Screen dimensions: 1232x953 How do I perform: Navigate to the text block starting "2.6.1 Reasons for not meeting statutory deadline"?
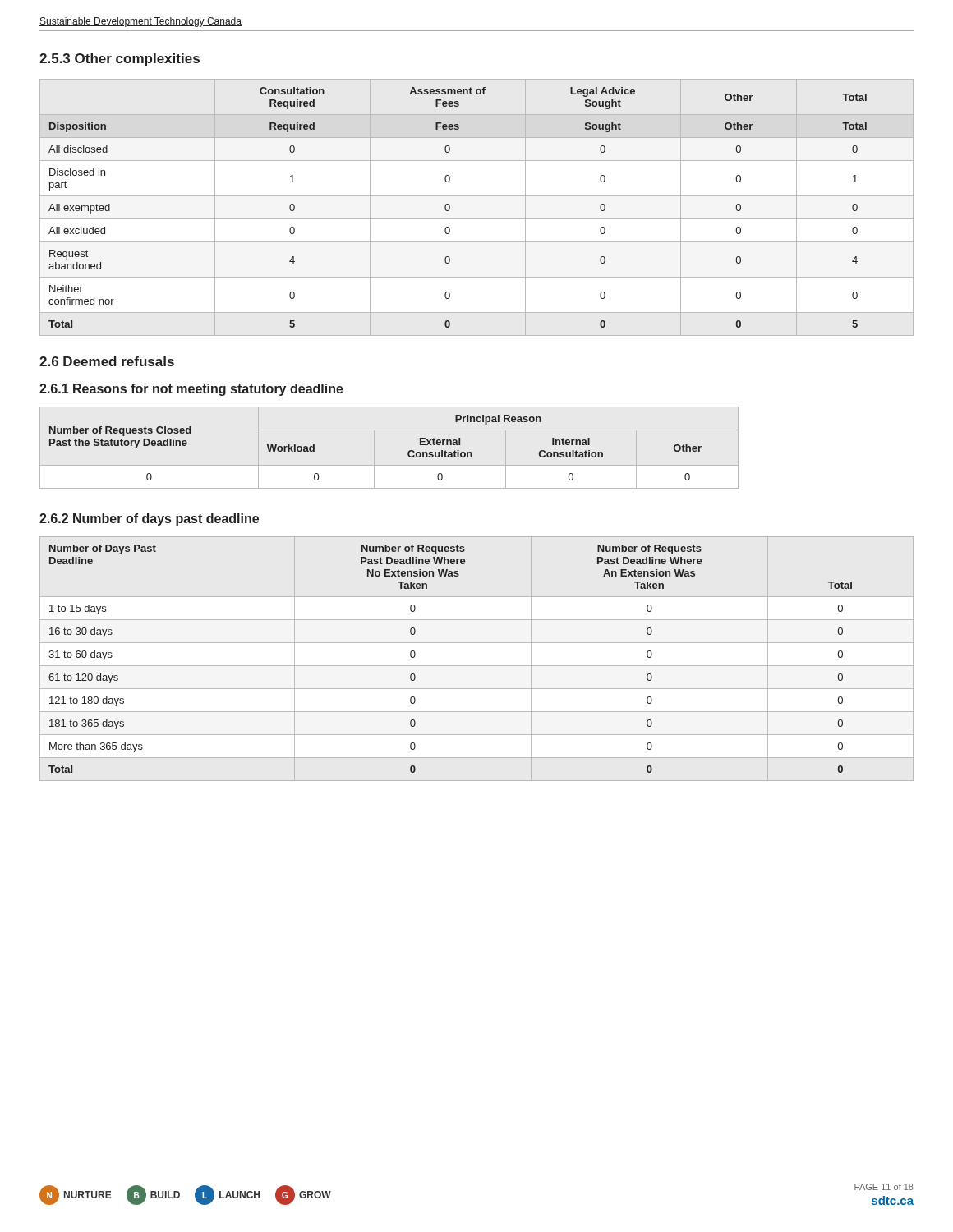click(191, 389)
